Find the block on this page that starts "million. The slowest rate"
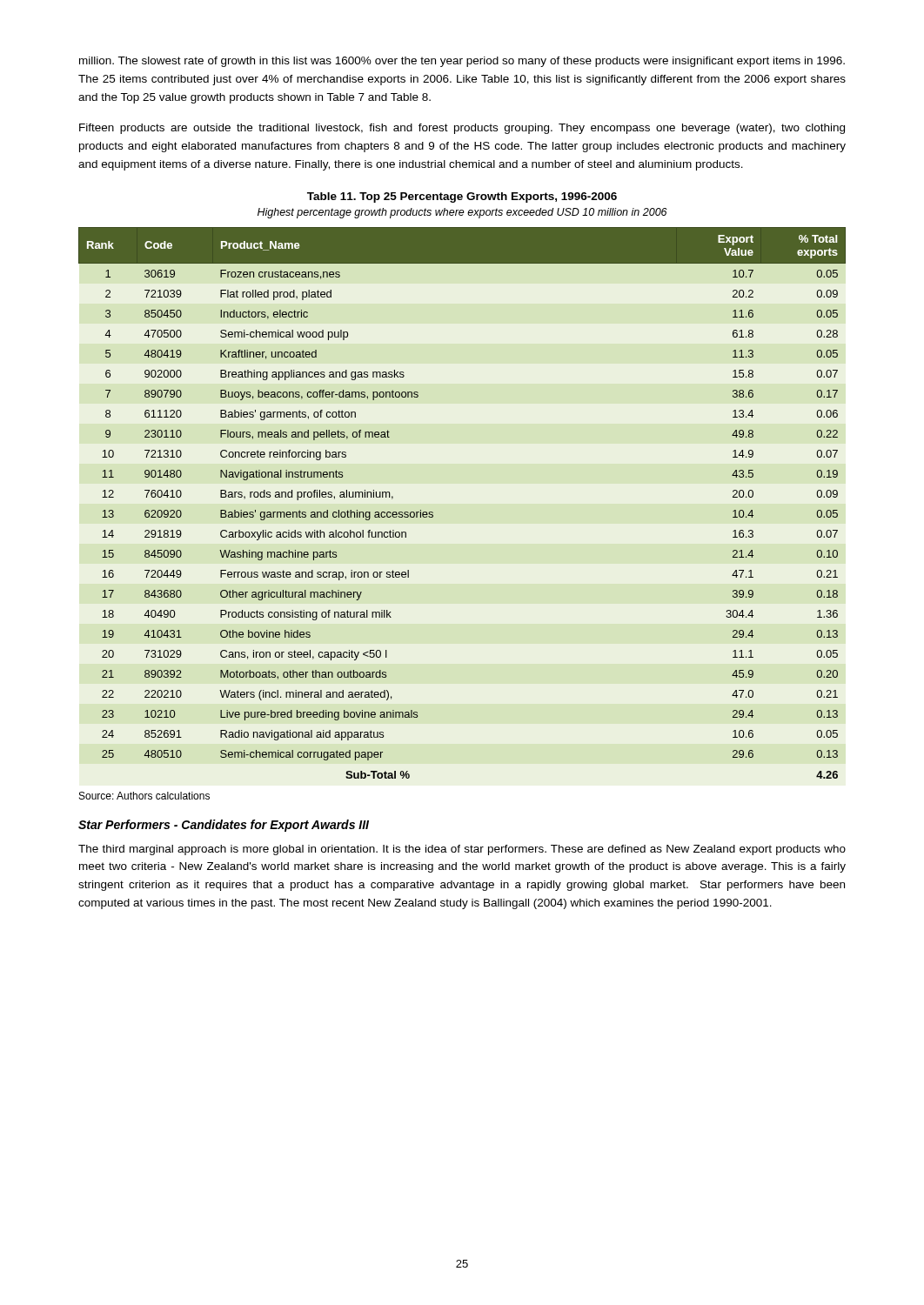Viewport: 924px width, 1305px height. coord(462,79)
